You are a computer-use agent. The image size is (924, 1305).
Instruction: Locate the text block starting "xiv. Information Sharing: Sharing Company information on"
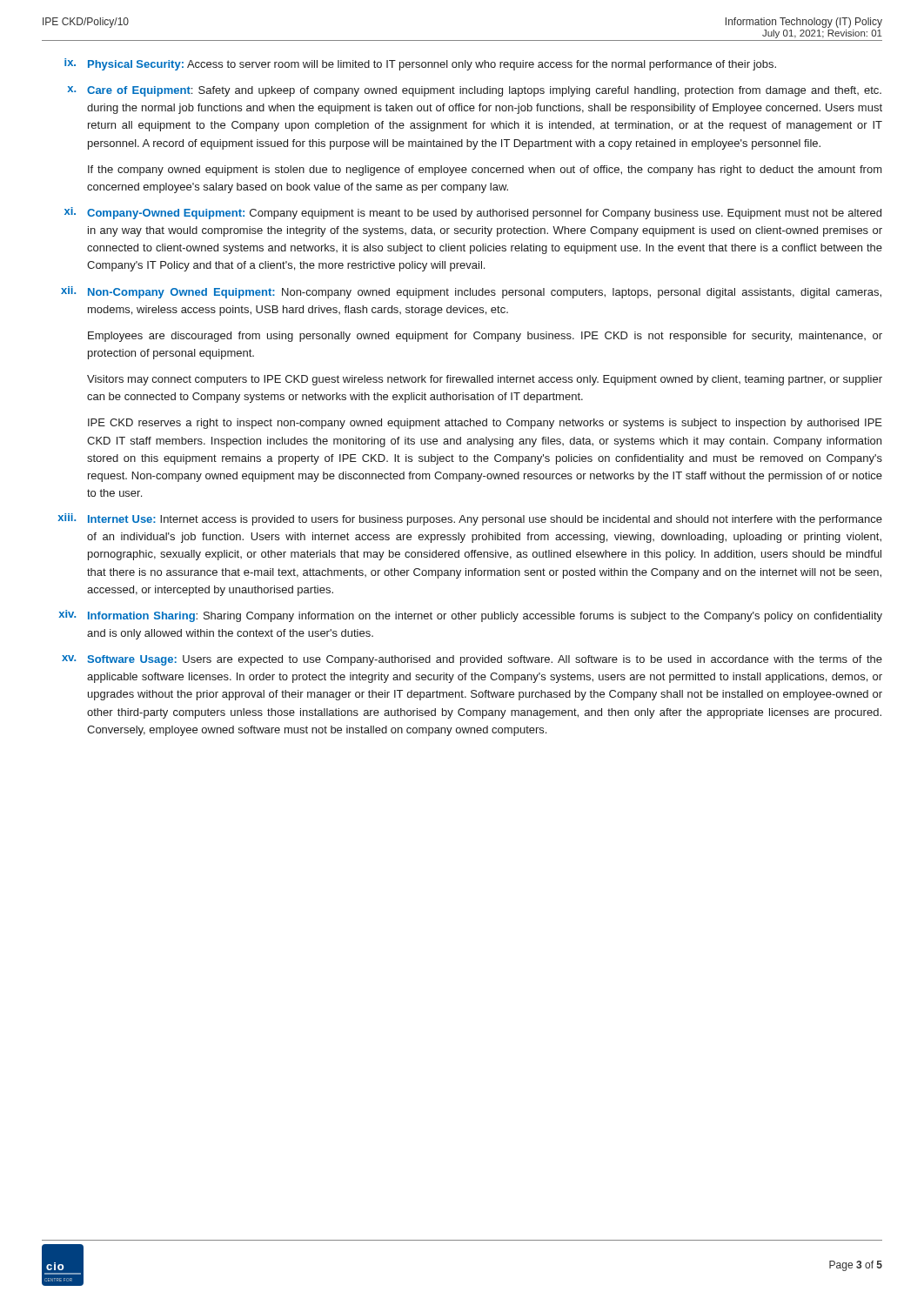click(x=462, y=625)
